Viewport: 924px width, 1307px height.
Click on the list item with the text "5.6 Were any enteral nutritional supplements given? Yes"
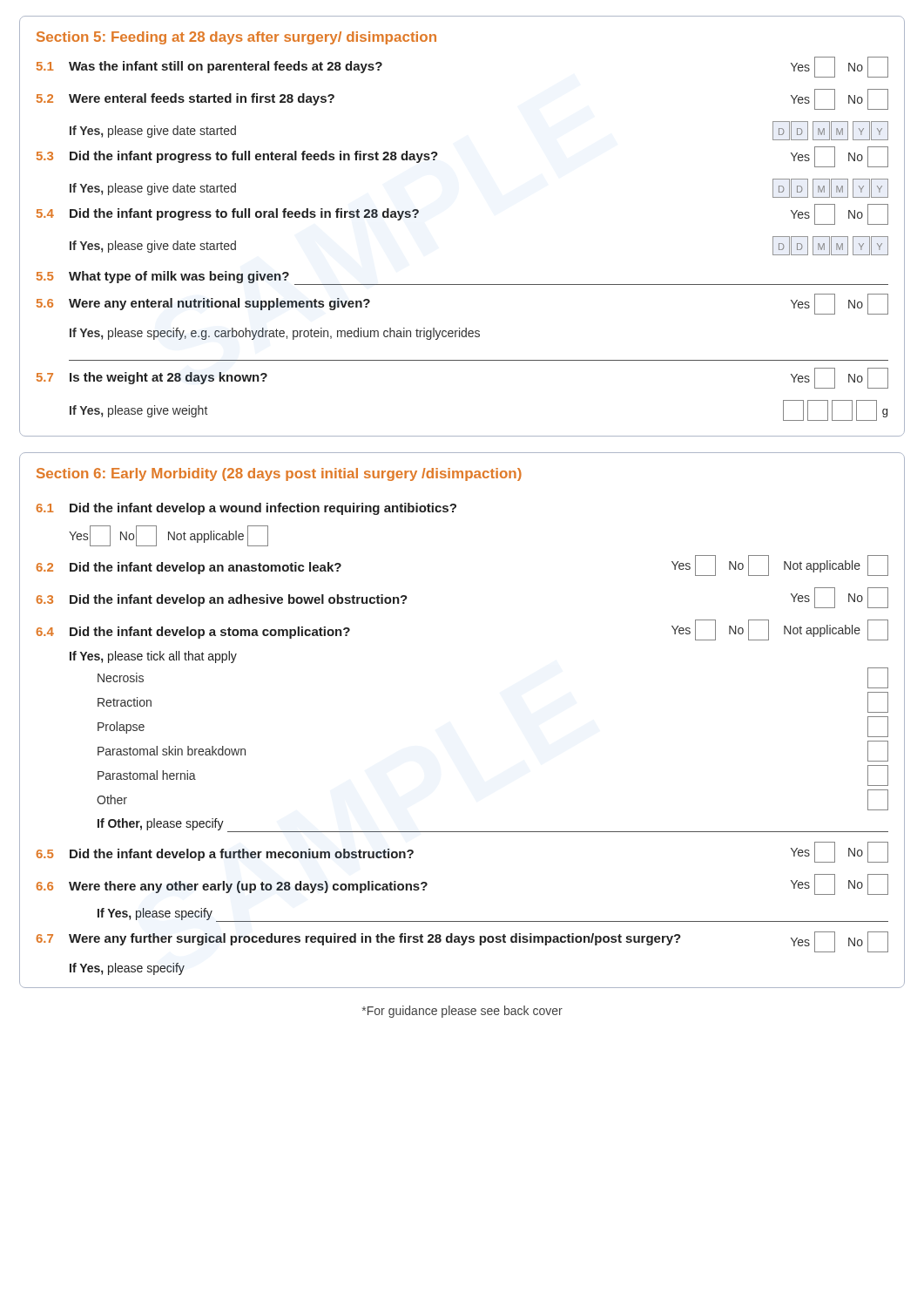[462, 327]
